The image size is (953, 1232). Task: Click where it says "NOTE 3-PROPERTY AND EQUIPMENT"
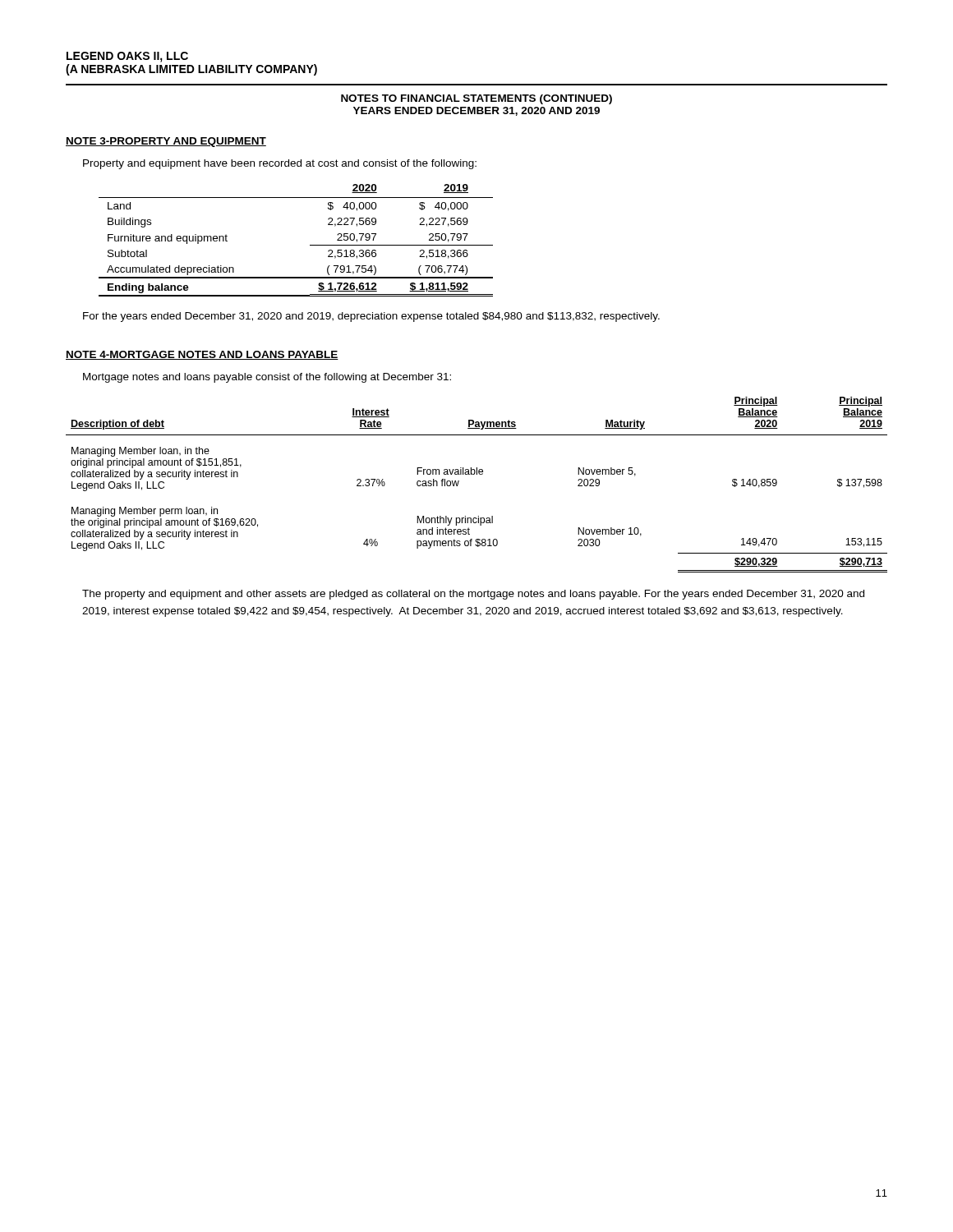(166, 141)
